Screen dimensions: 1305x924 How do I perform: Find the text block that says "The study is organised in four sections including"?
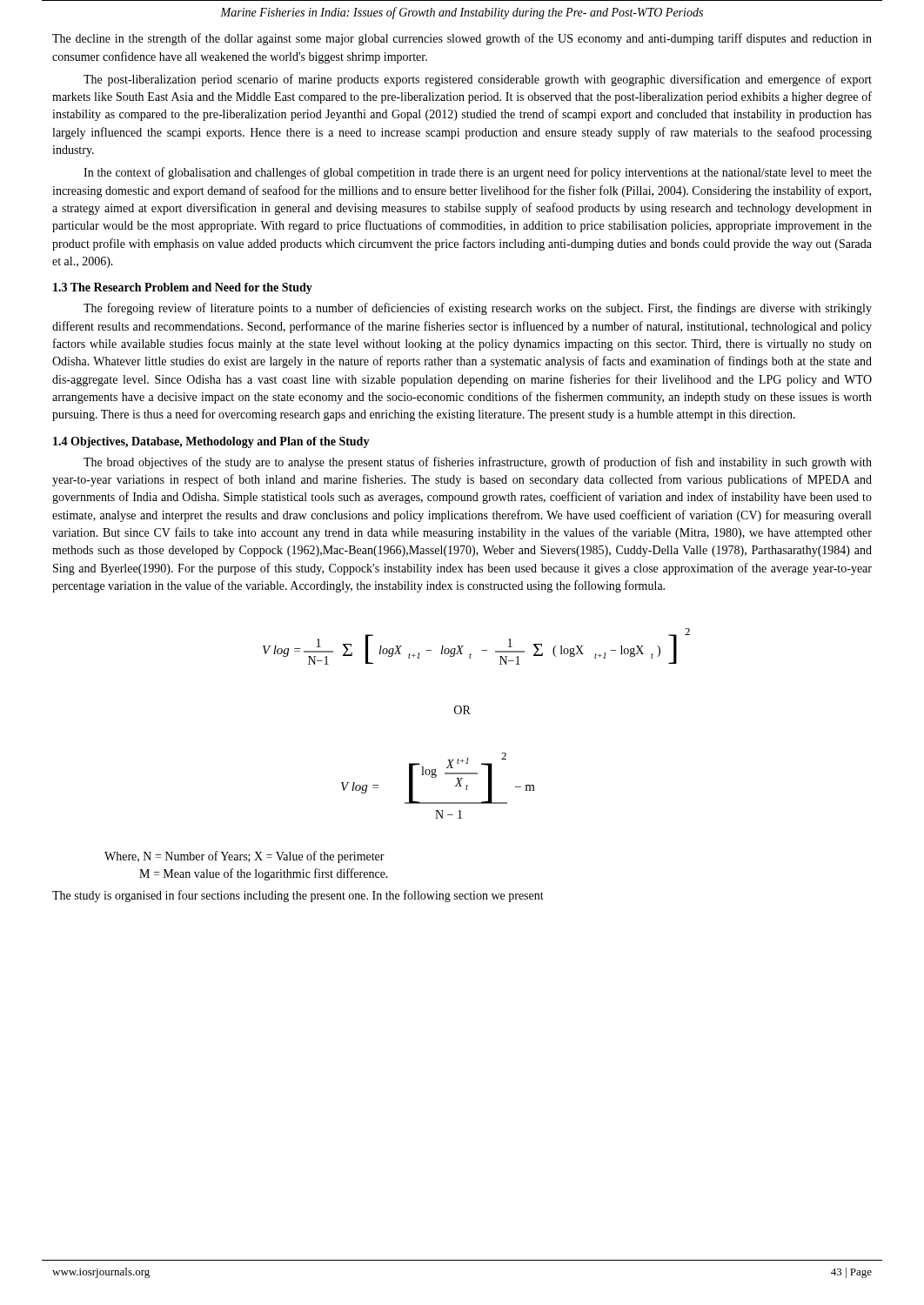[462, 896]
